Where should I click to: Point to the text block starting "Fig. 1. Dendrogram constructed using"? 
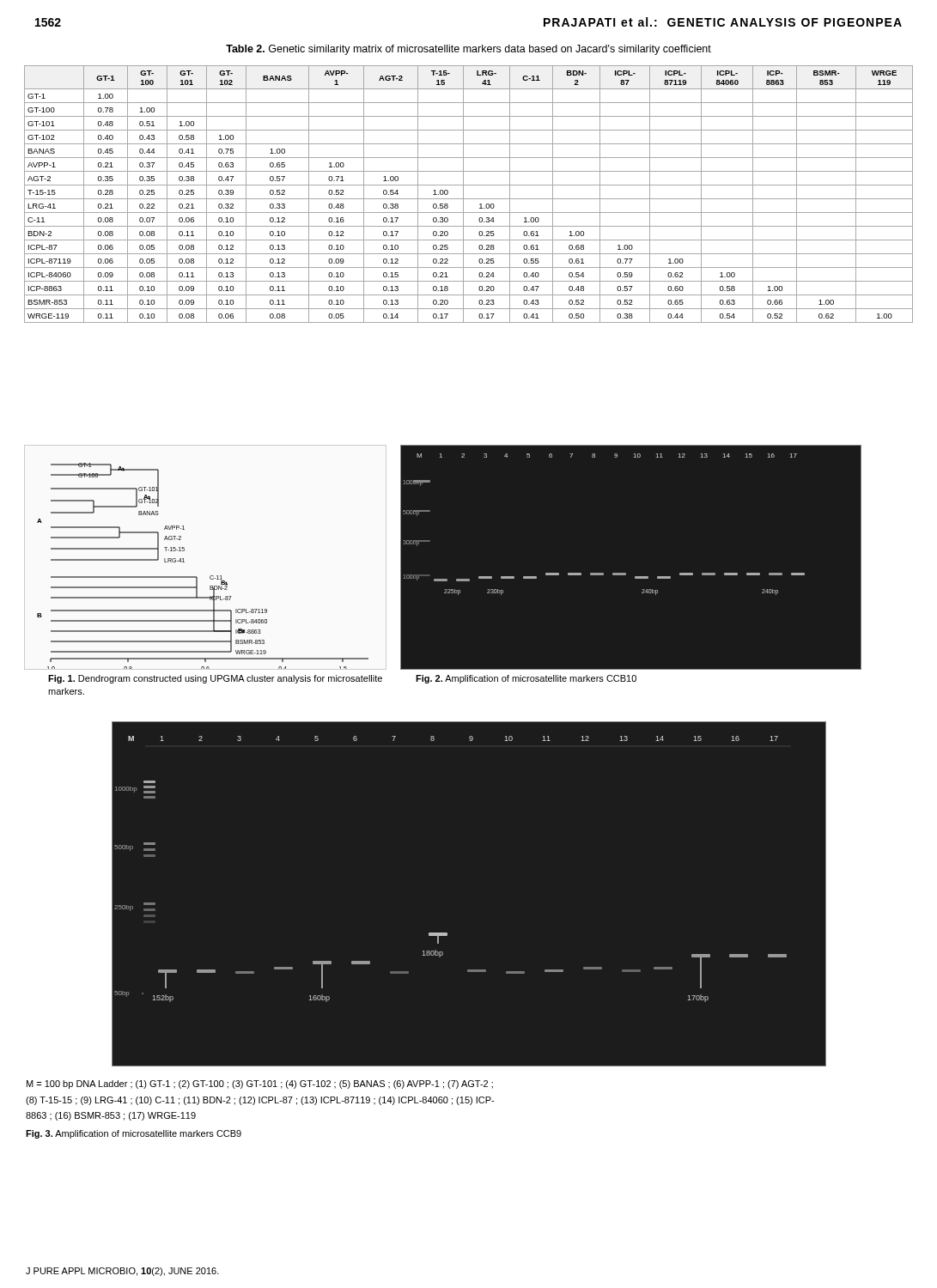pyautogui.click(x=215, y=685)
